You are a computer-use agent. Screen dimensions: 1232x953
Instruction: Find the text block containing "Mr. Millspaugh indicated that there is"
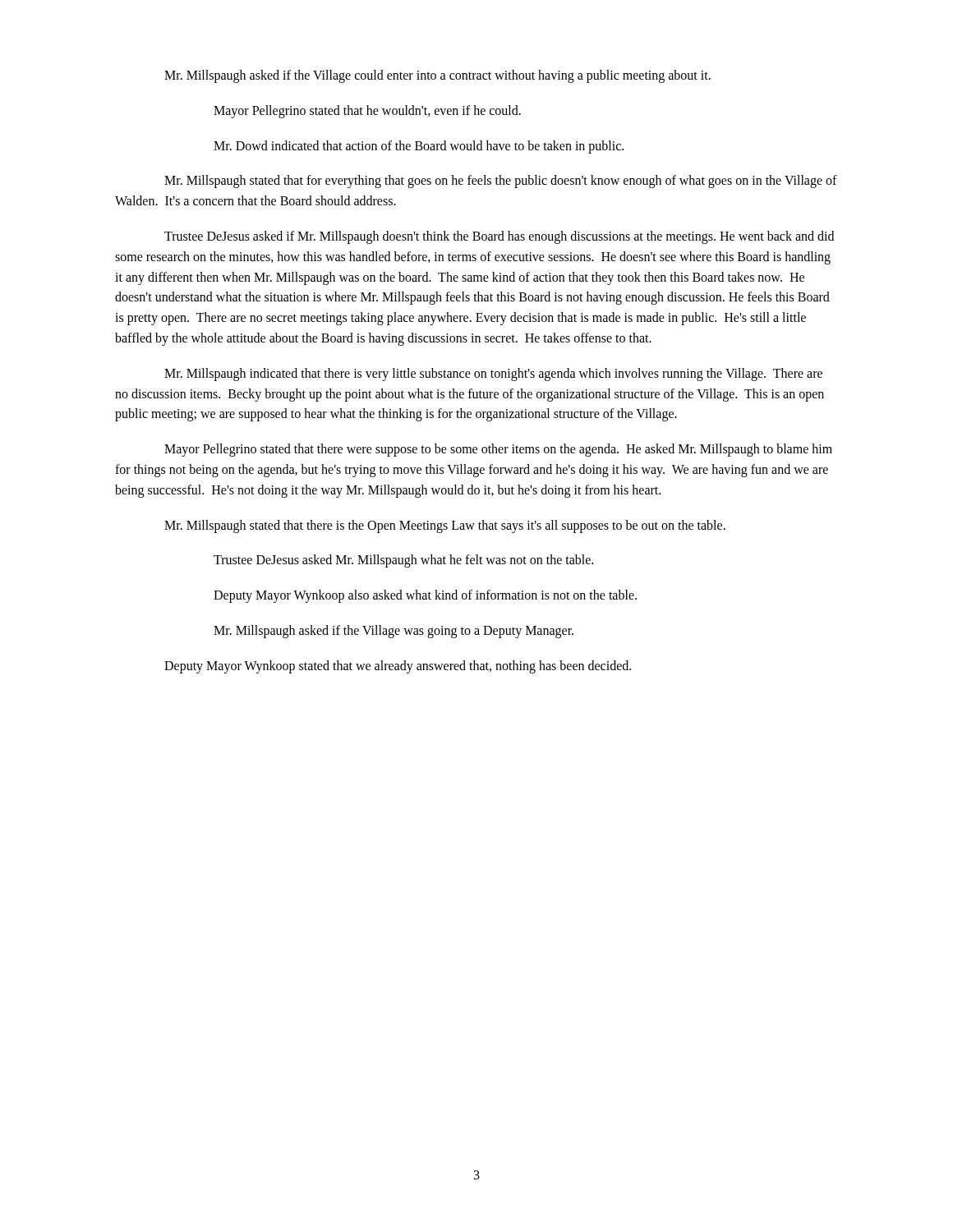tap(470, 394)
